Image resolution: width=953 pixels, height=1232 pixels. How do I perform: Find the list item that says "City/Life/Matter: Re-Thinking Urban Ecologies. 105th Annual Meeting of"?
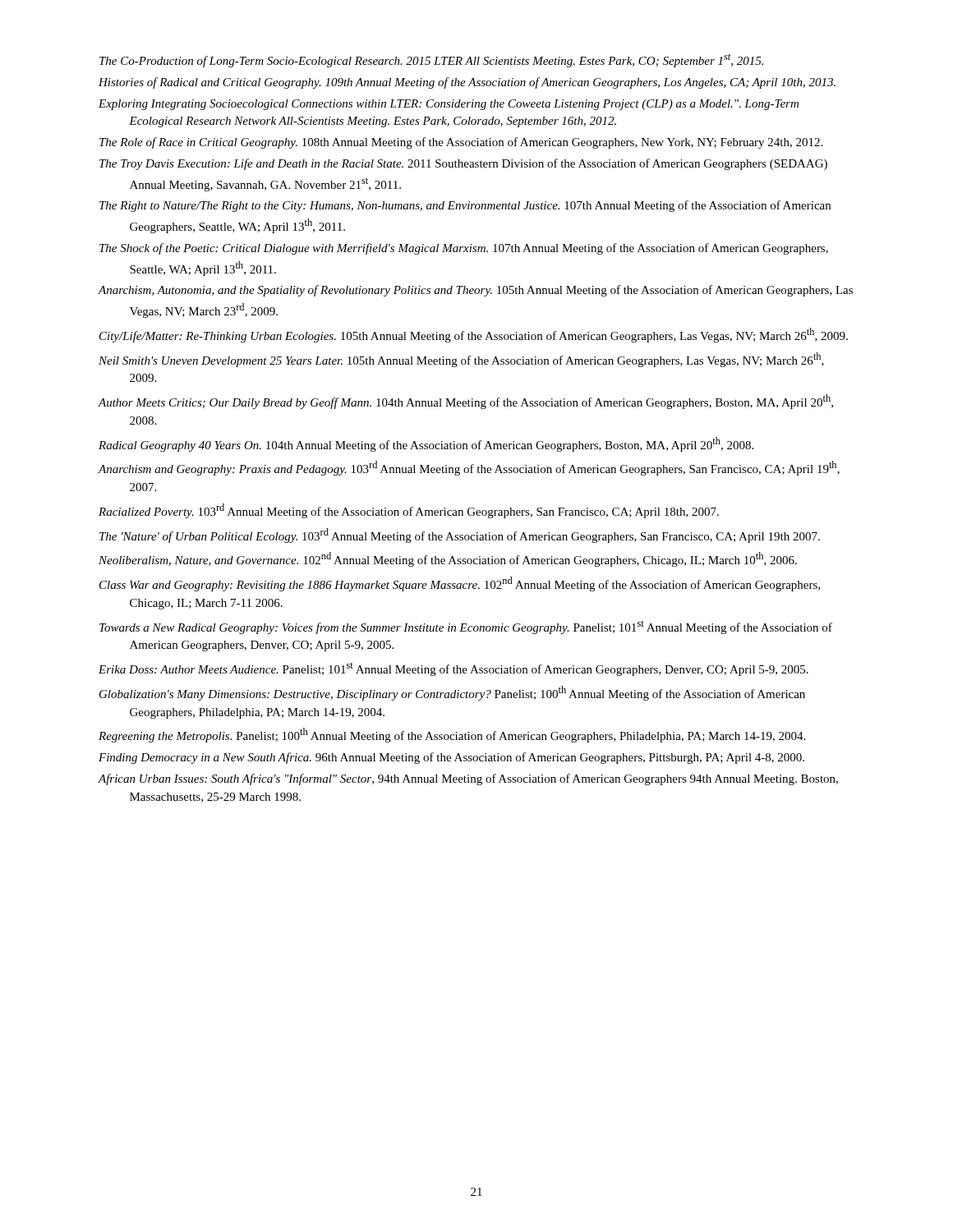pos(476,335)
